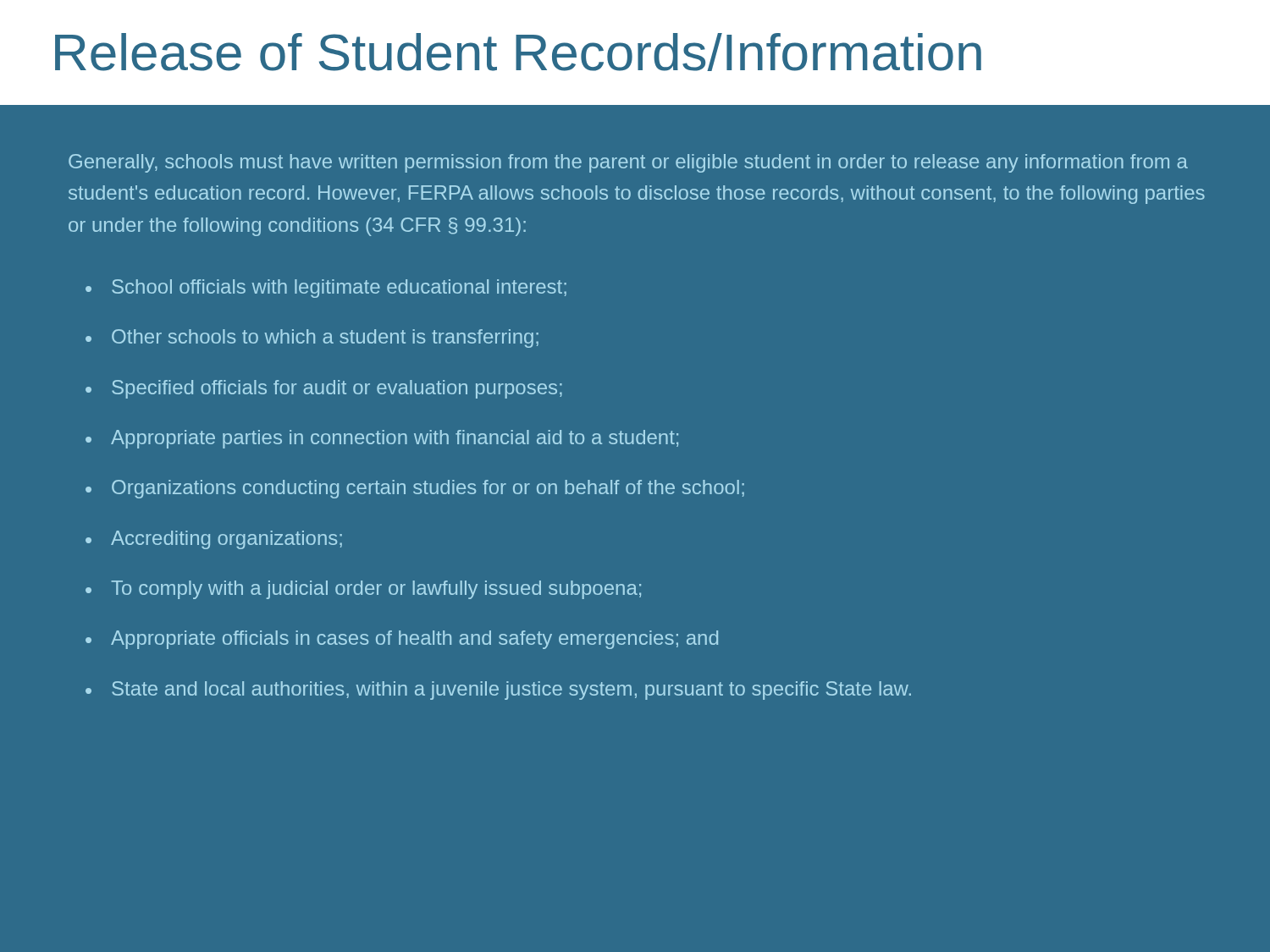This screenshot has height=952, width=1270.
Task: Click on the list item containing "• Other schools to which"
Action: [x=312, y=338]
